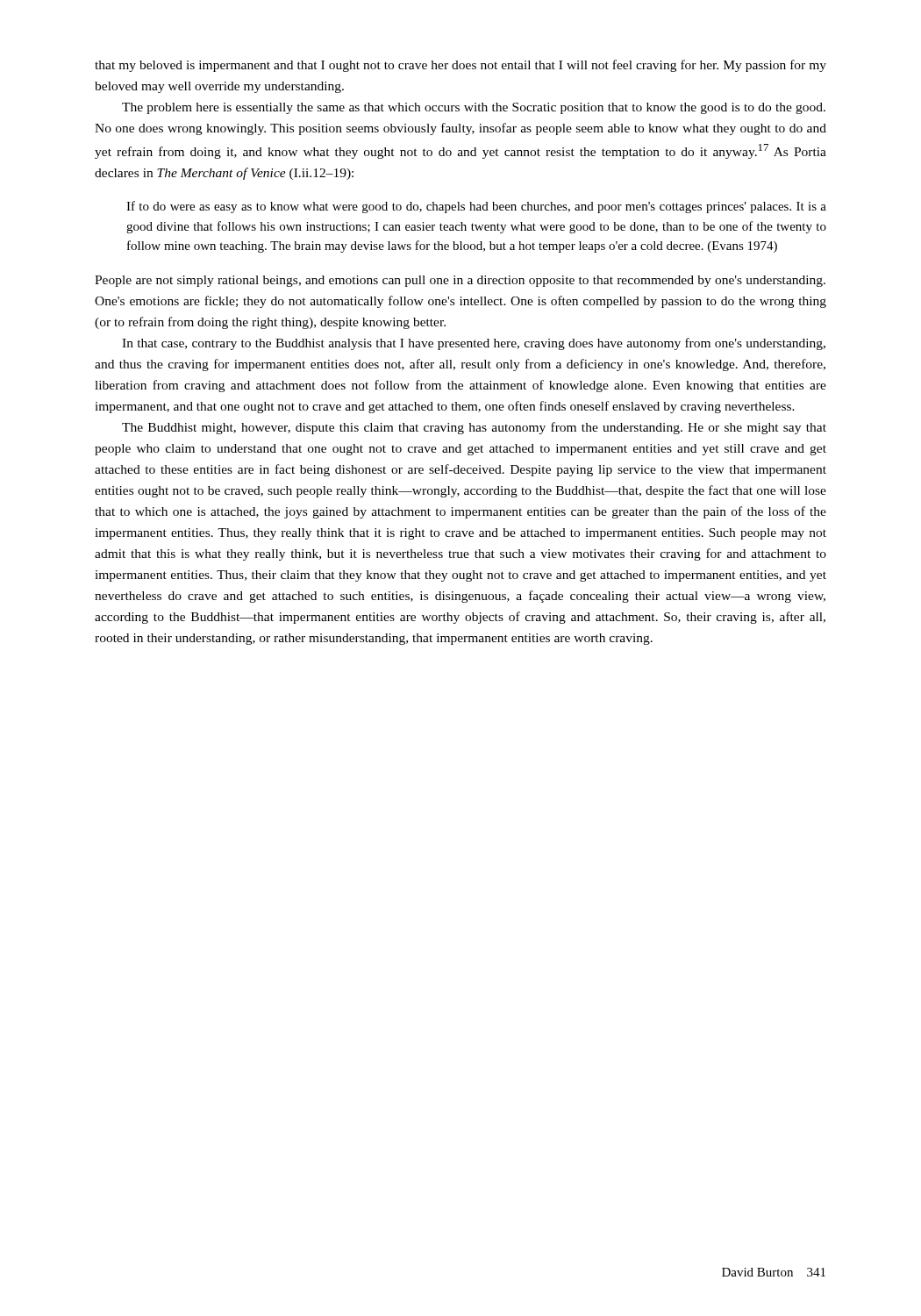Click on the text block that says "If to do were as easy as to"
The image size is (921, 1316).
(x=476, y=226)
